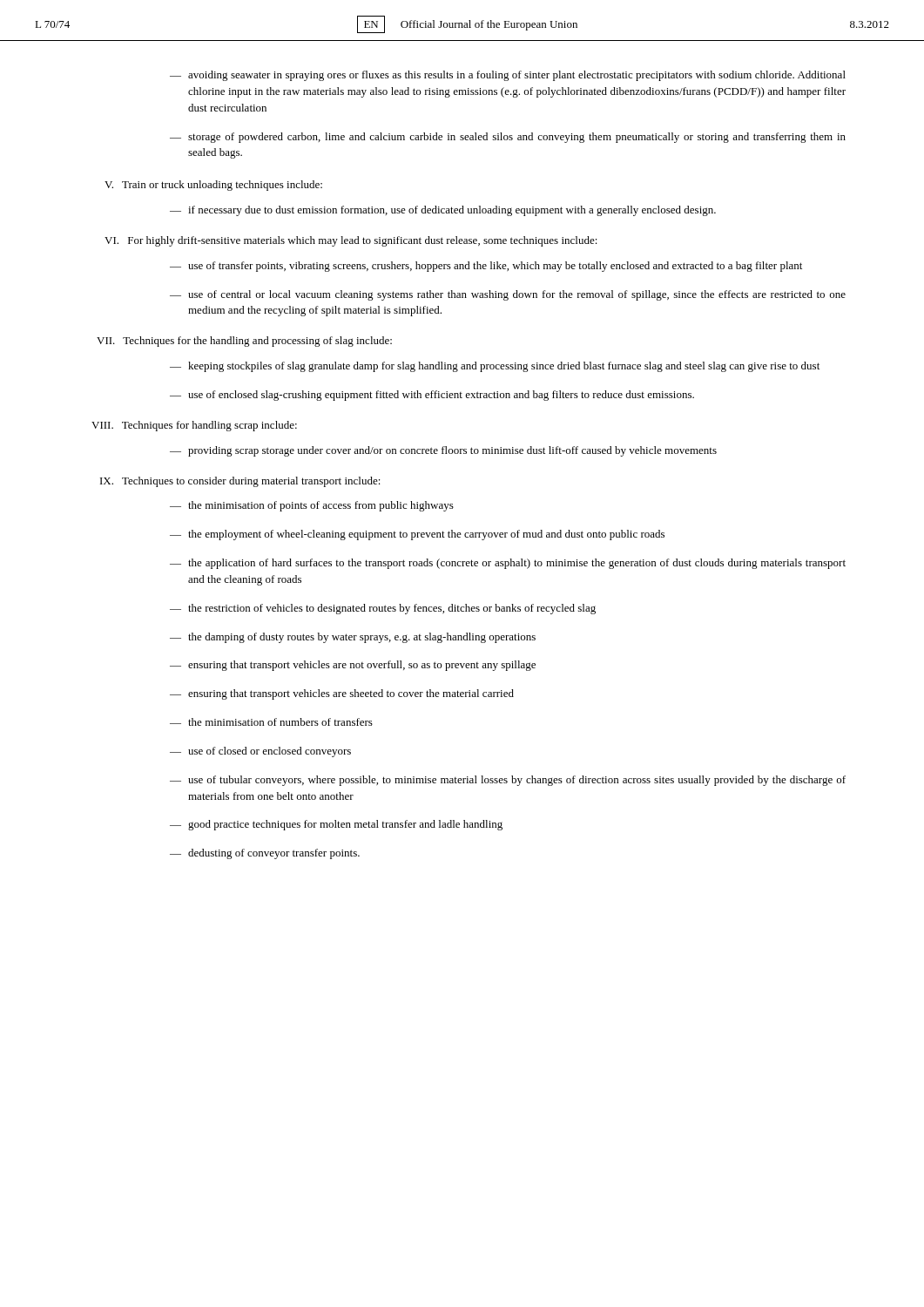Screen dimensions: 1307x924
Task: Find the passage starting "VI. For highly drift-sensitive materials which"
Action: 351,240
